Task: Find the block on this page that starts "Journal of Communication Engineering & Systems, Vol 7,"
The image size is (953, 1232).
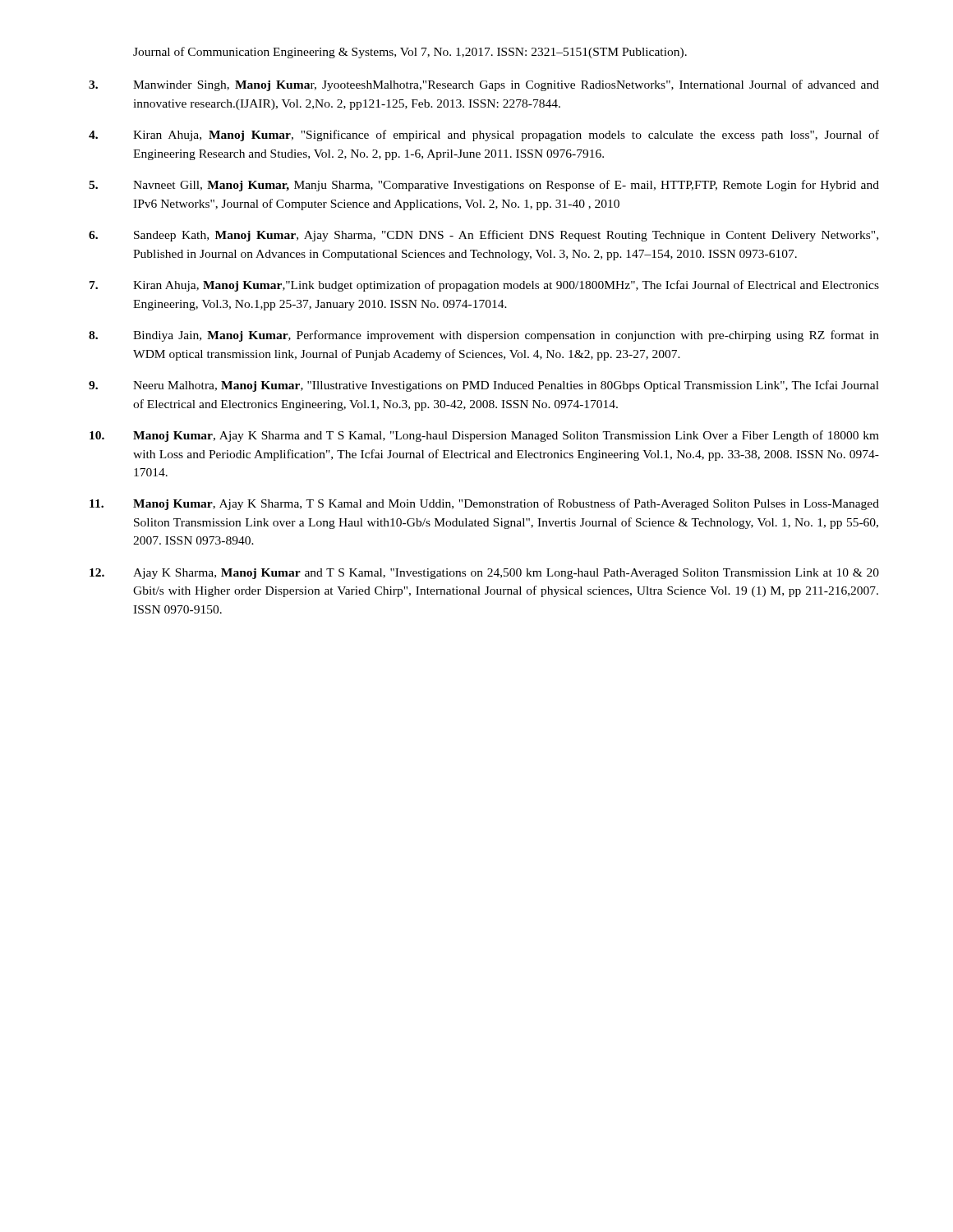Action: pos(410,51)
